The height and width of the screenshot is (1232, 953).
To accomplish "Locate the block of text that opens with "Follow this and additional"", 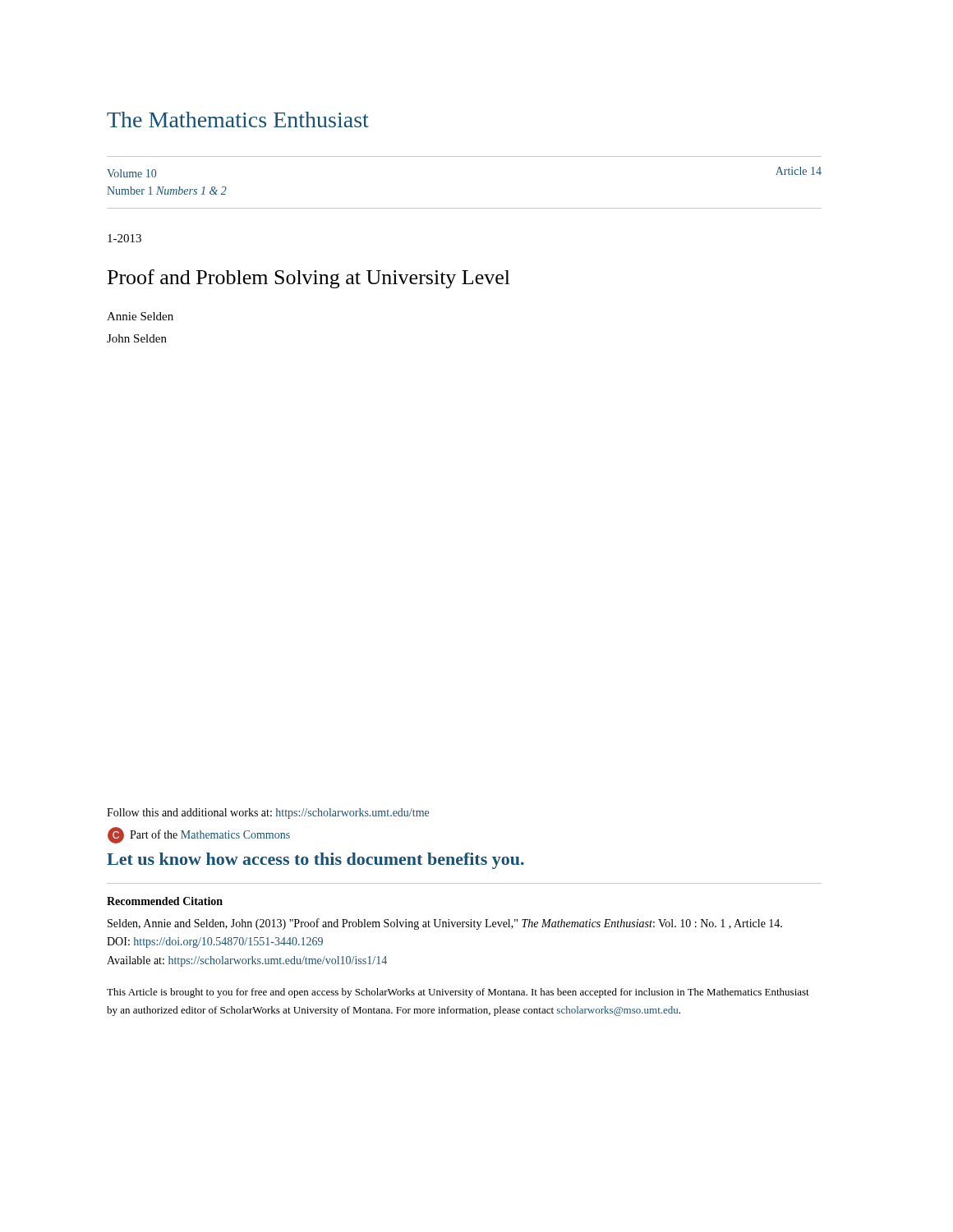I will click(268, 814).
